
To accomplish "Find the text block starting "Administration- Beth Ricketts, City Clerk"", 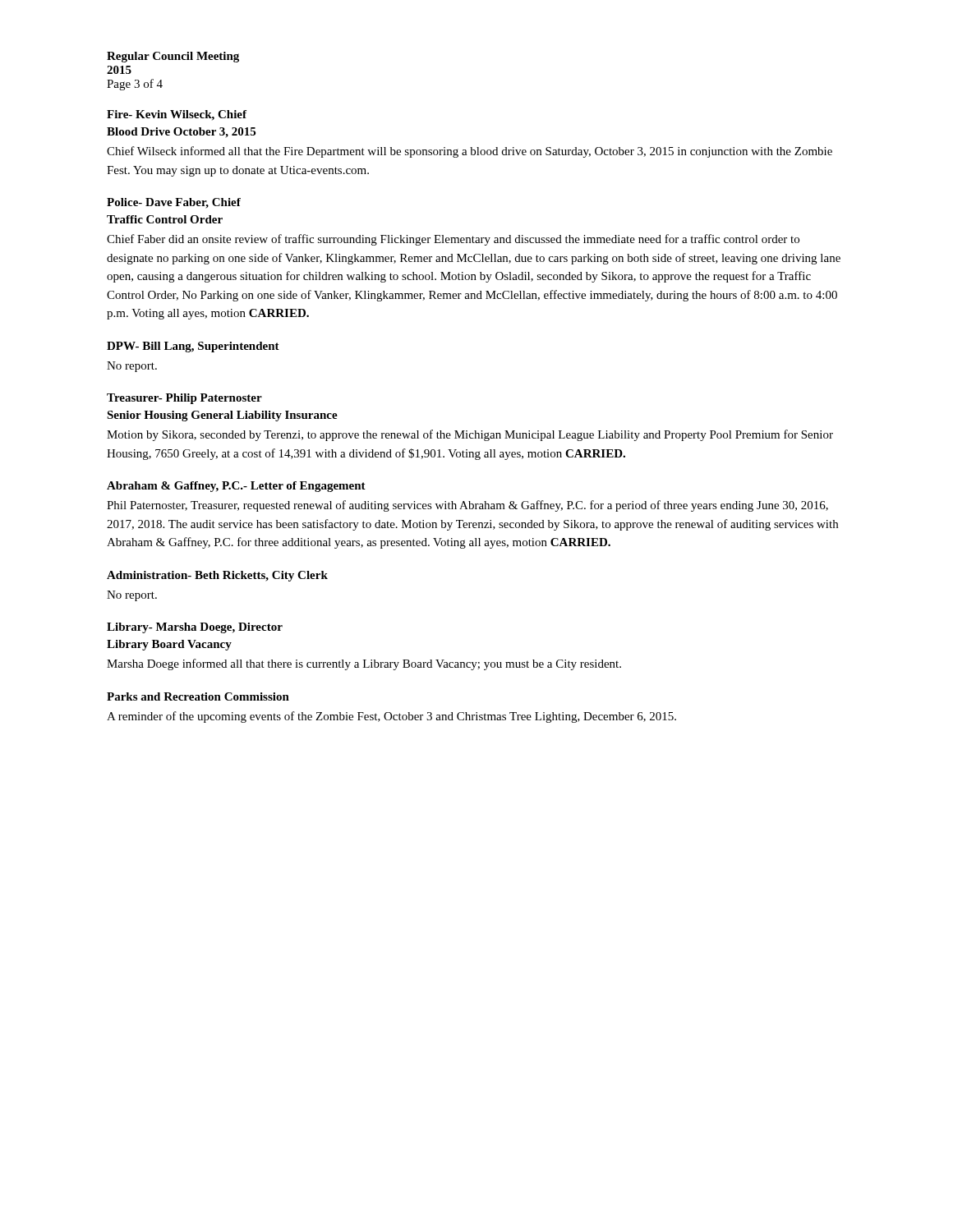I will click(217, 576).
